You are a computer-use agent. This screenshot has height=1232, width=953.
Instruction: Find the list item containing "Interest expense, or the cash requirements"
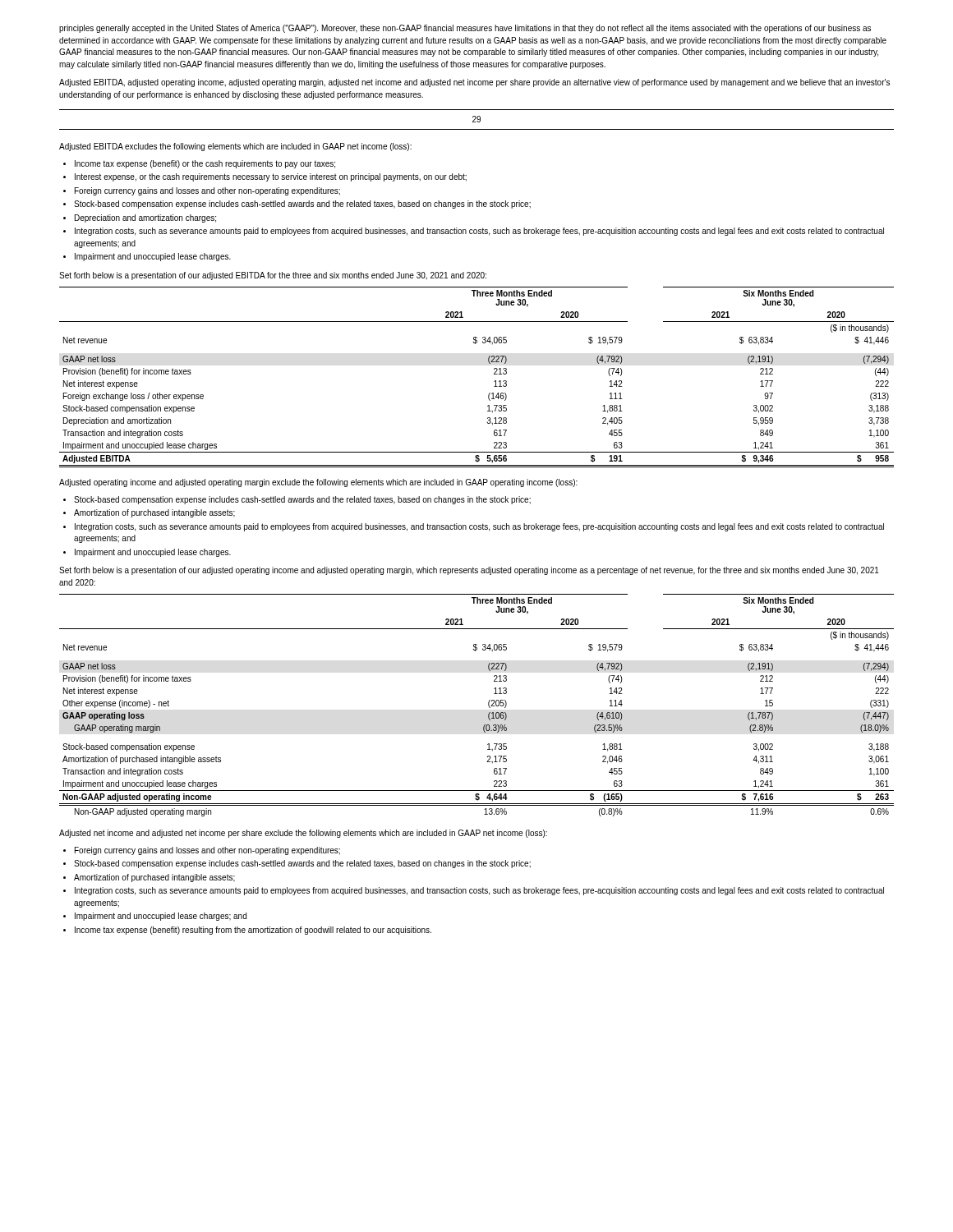[271, 177]
